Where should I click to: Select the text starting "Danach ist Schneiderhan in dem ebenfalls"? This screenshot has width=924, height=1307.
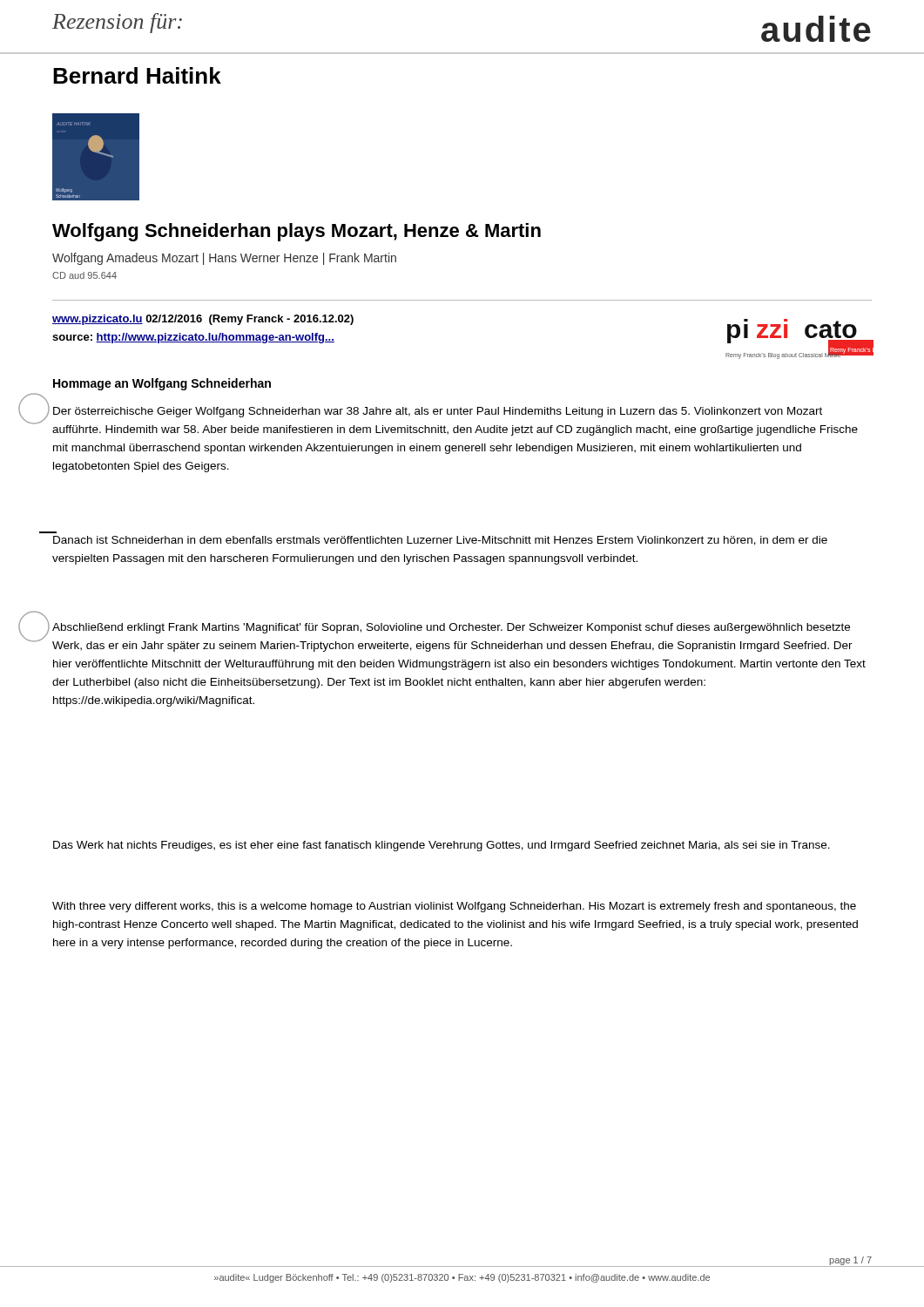coord(440,549)
